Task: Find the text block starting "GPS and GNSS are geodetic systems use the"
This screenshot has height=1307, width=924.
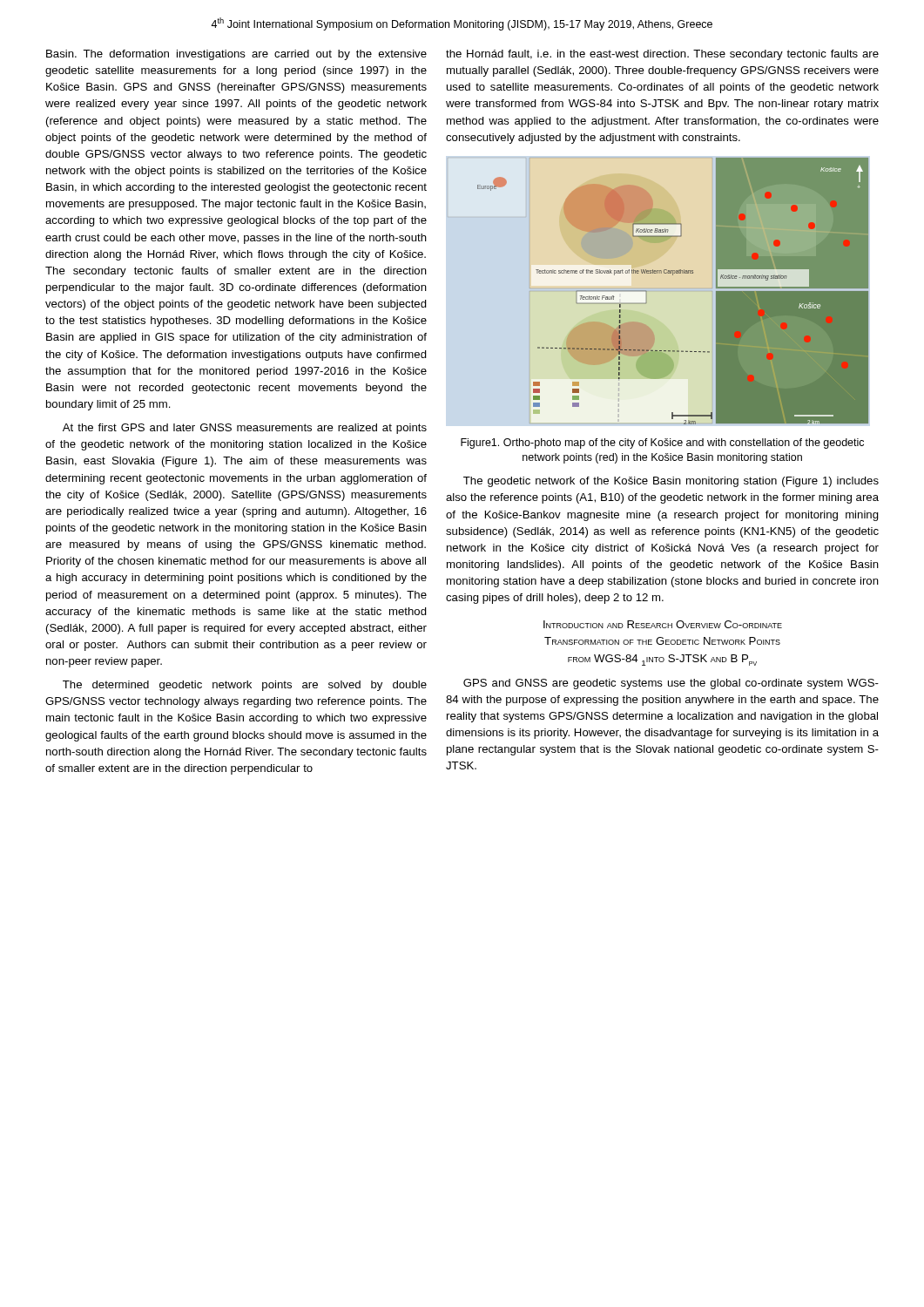Action: click(662, 724)
